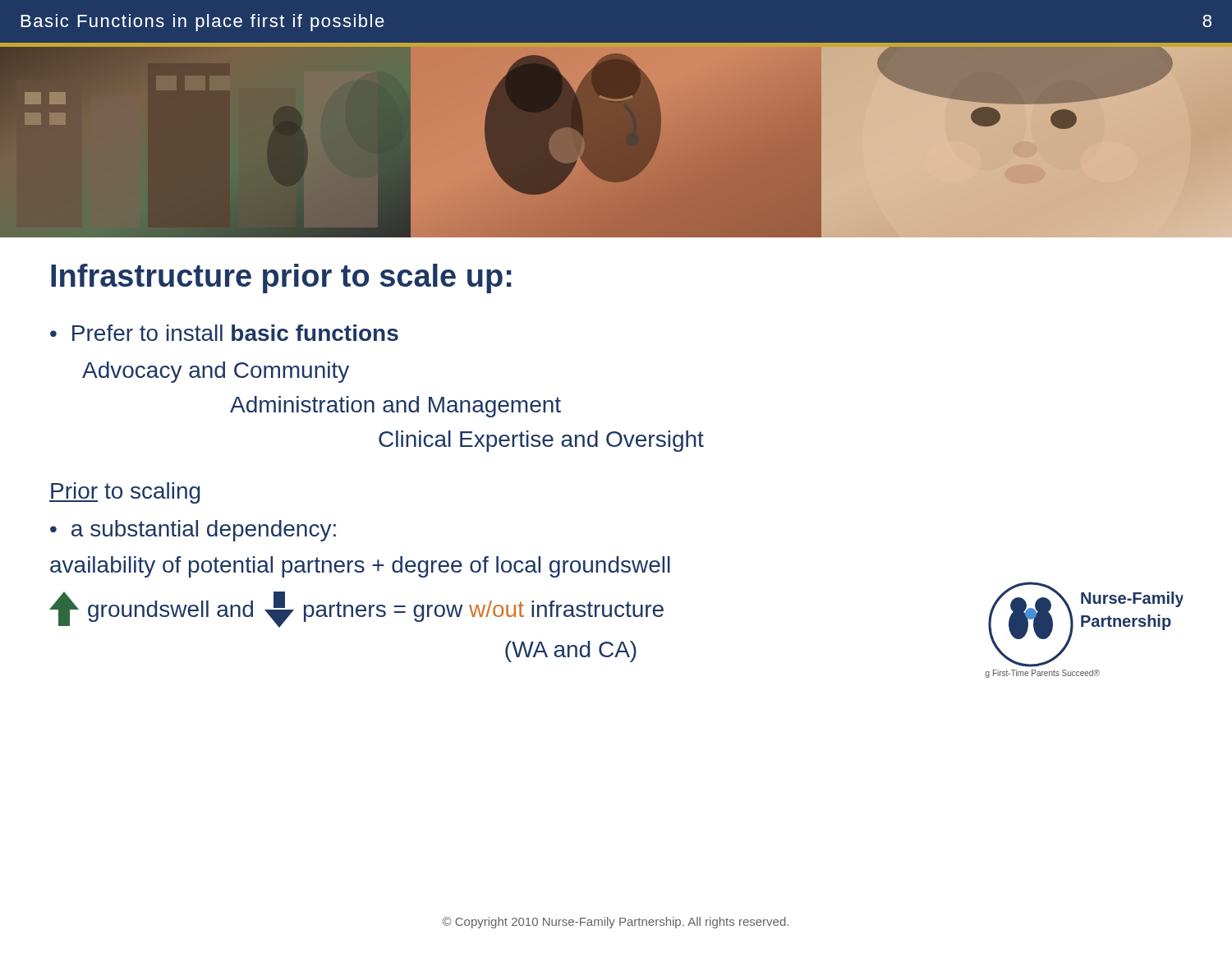Viewport: 1232px width, 953px height.
Task: Select the text containing "Clinical Expertise and Oversight"
Action: [541, 439]
